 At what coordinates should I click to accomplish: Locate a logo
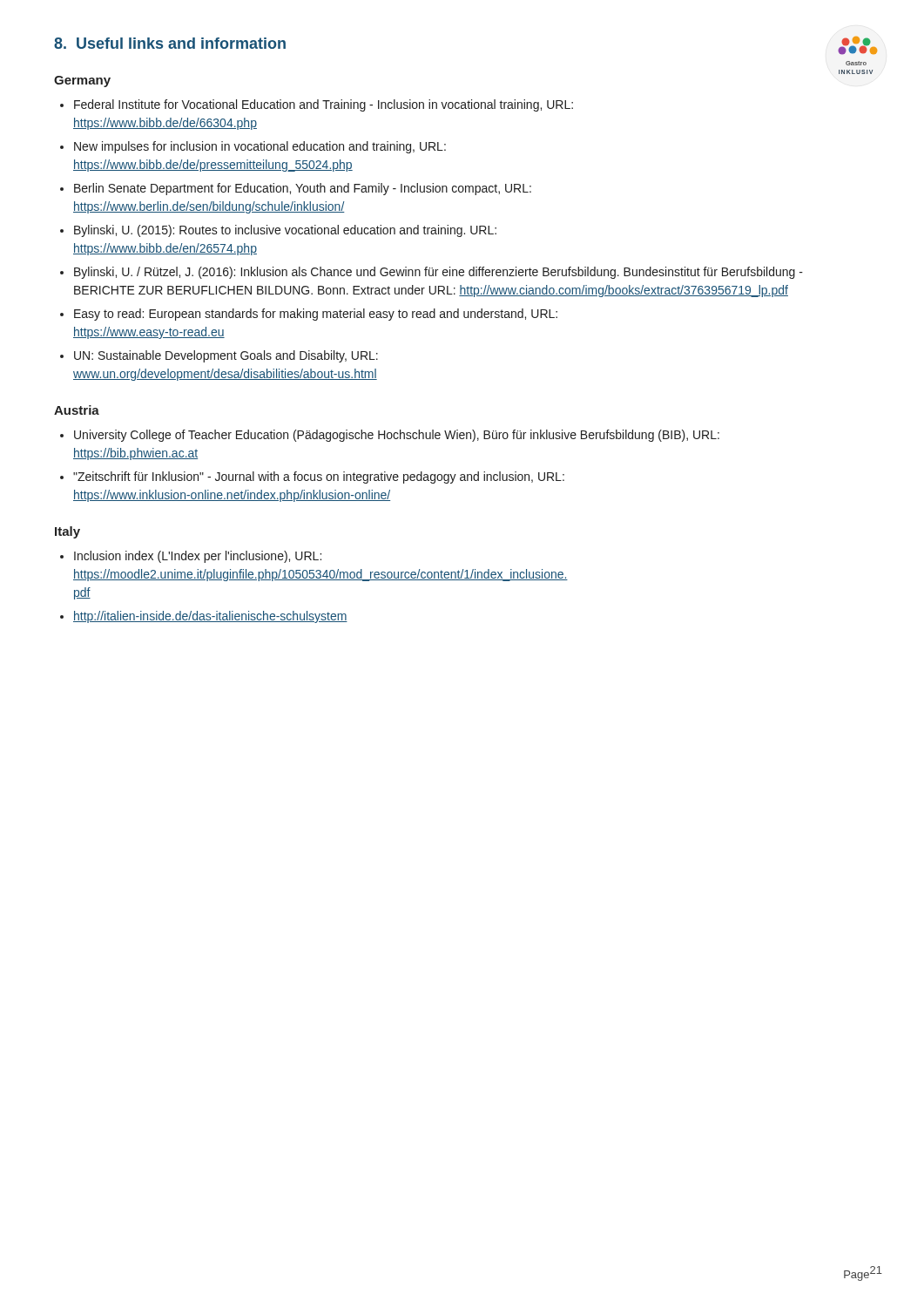[856, 56]
